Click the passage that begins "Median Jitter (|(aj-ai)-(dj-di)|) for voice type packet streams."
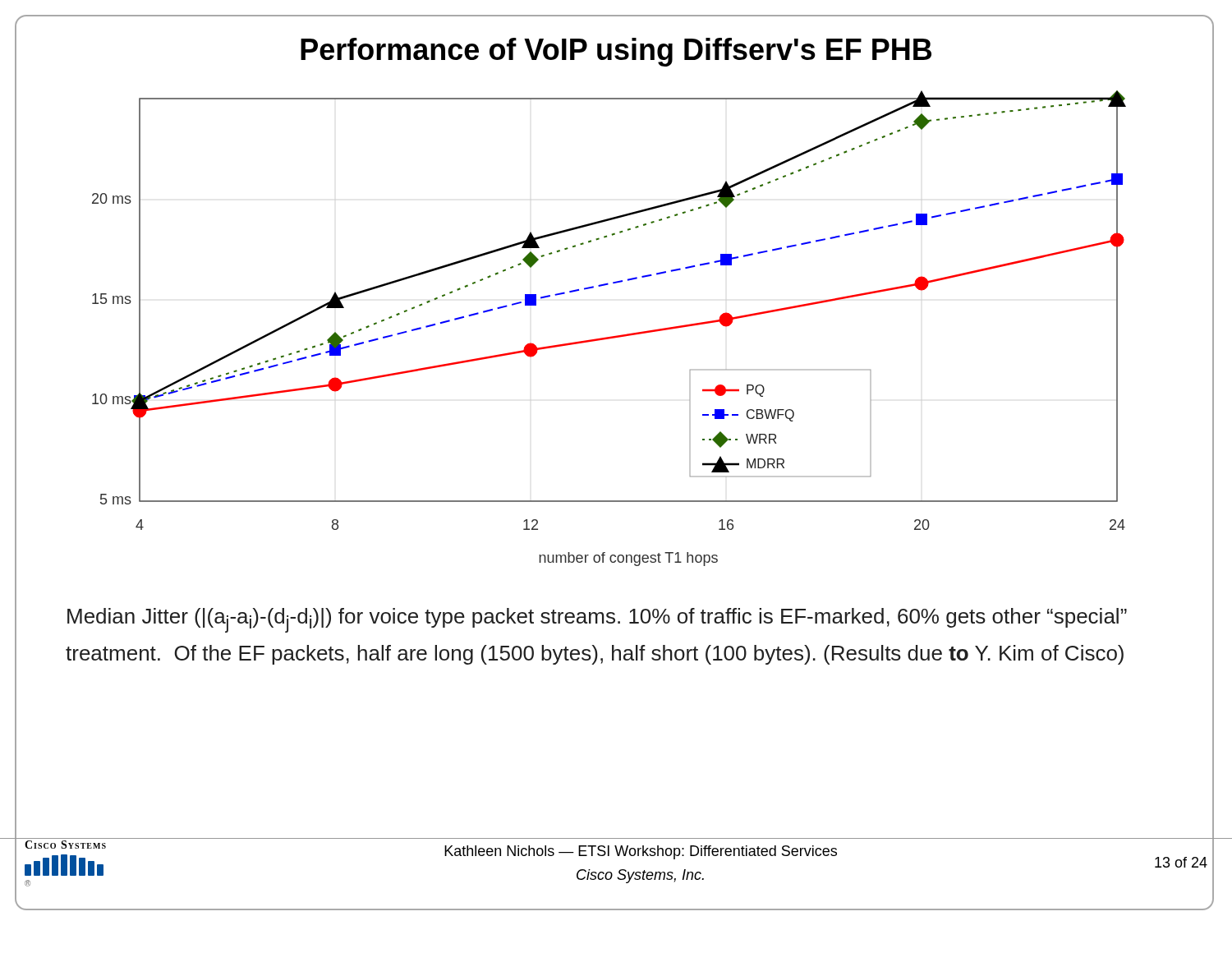Screen dimensions: 953x1232 pos(596,635)
